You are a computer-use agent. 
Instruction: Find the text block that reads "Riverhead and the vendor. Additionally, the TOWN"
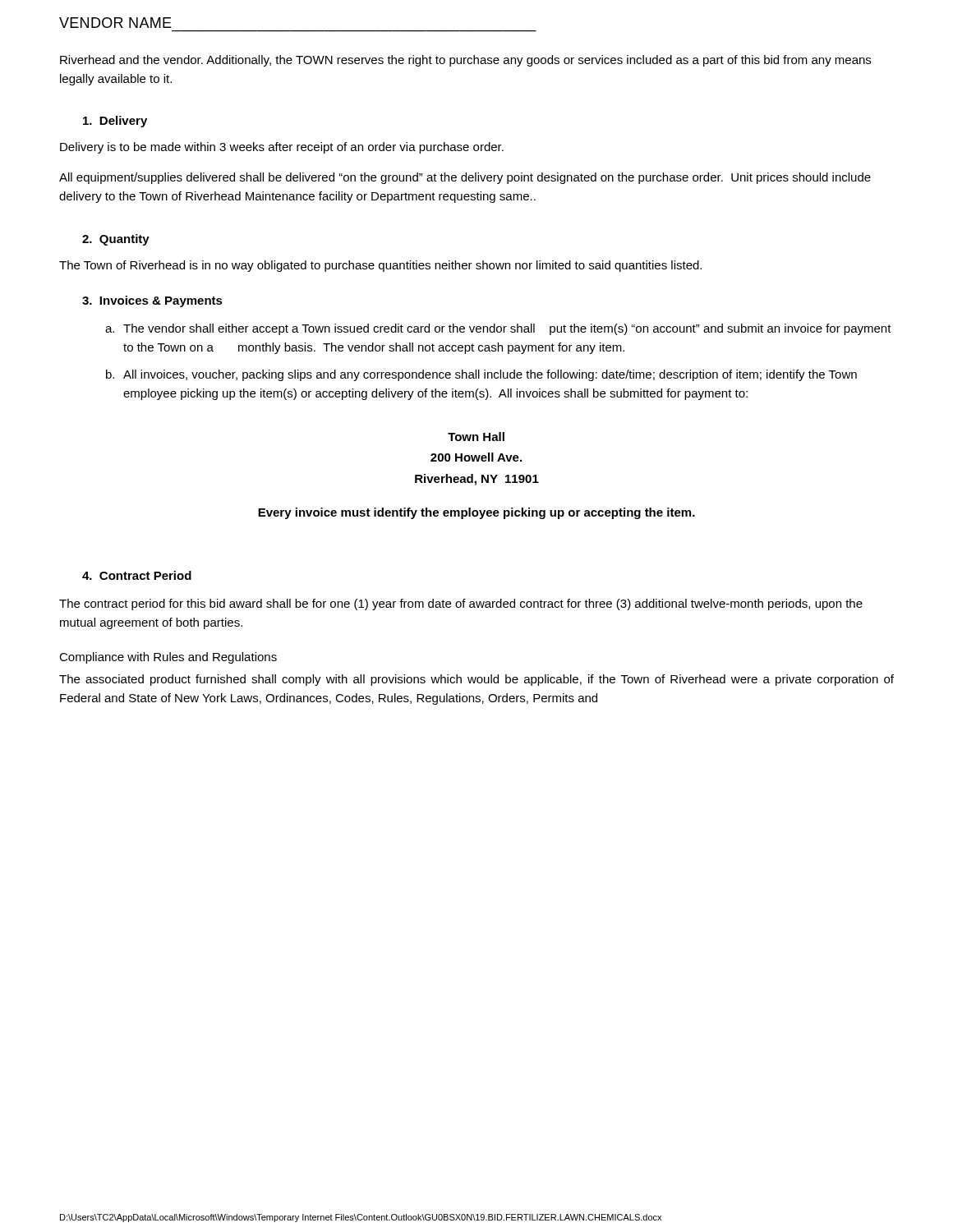pyautogui.click(x=465, y=69)
